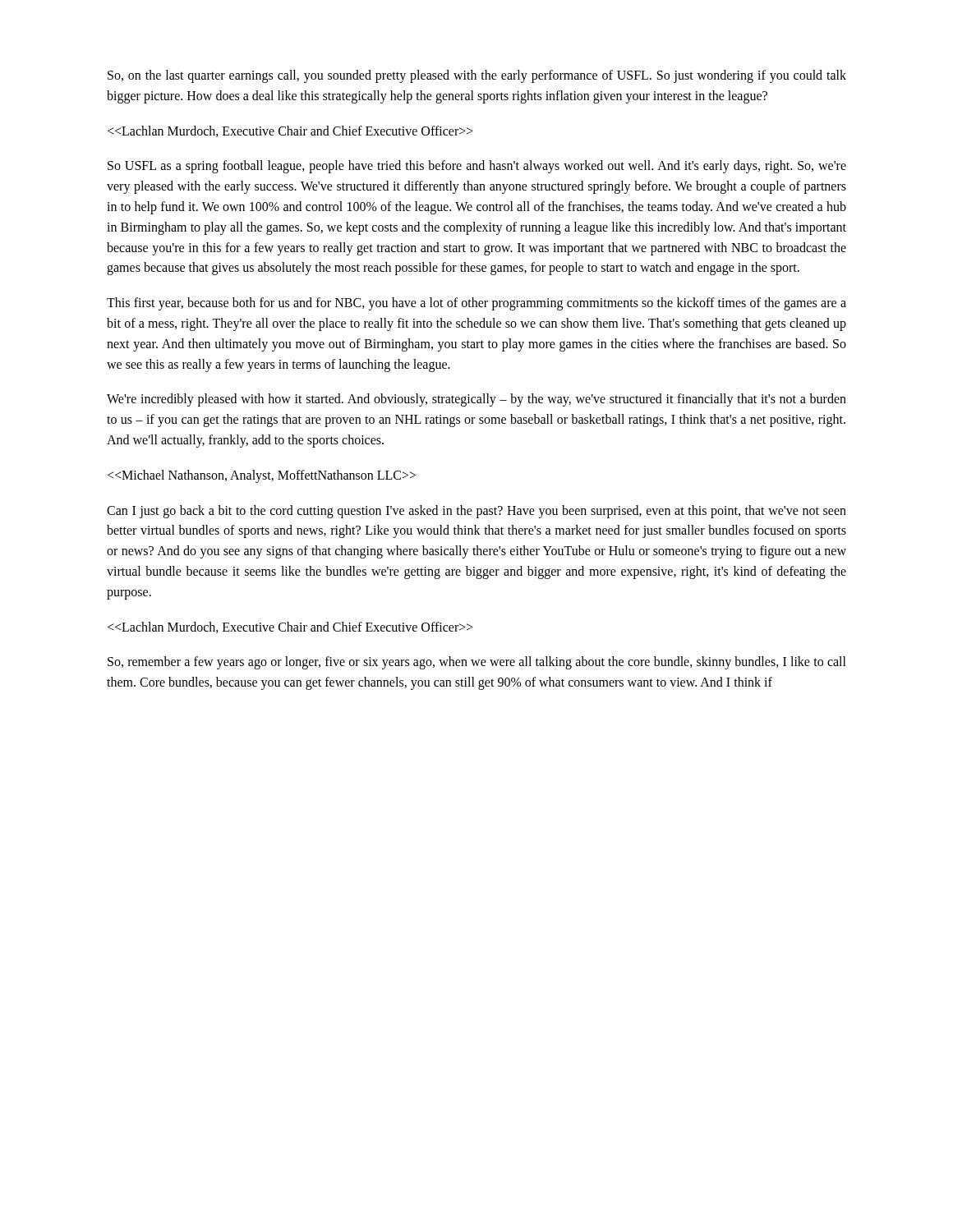Find the block on this page that starts "Can I just go back a"
Image resolution: width=953 pixels, height=1232 pixels.
476,551
